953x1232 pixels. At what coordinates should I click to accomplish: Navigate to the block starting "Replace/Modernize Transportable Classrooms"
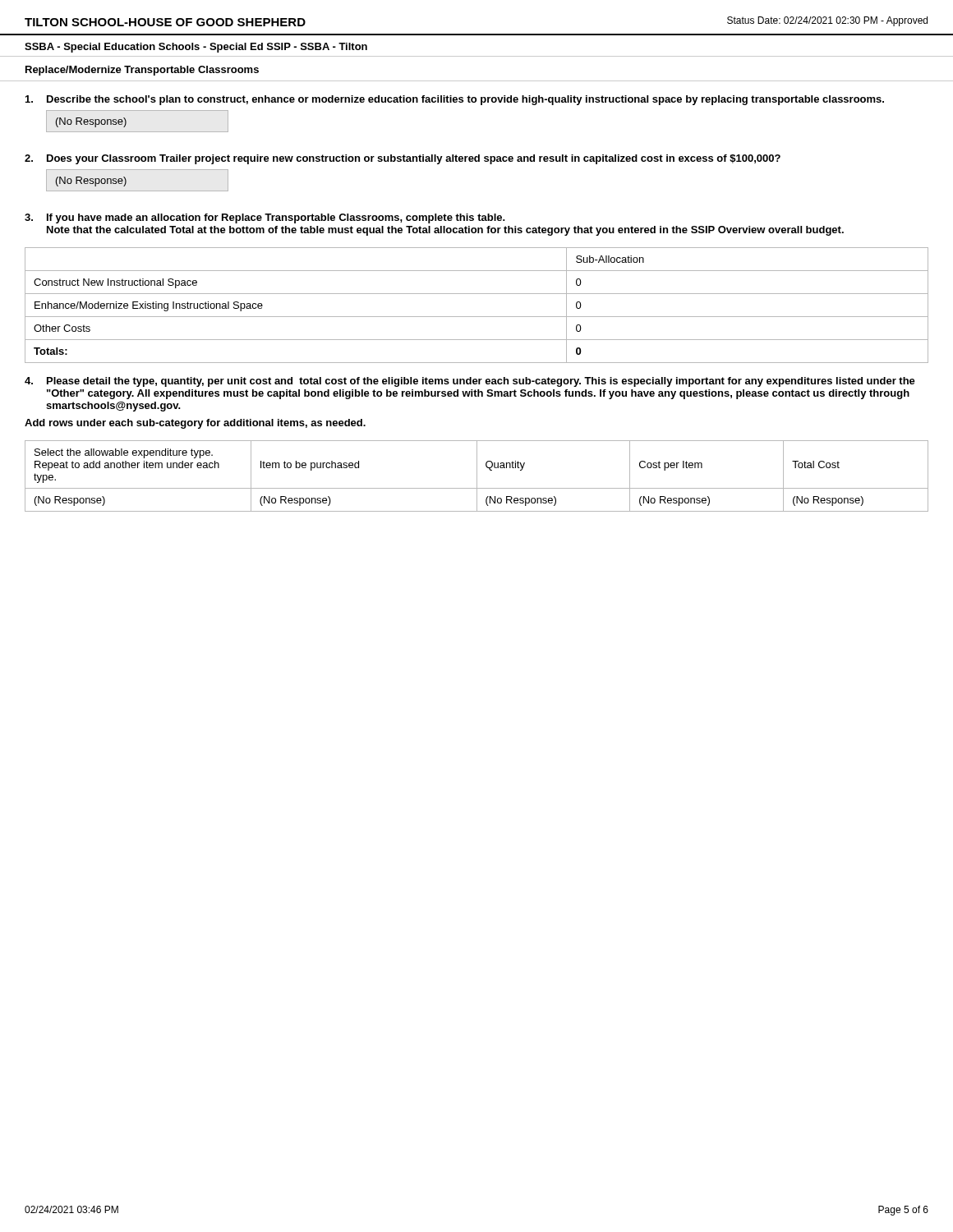(142, 69)
